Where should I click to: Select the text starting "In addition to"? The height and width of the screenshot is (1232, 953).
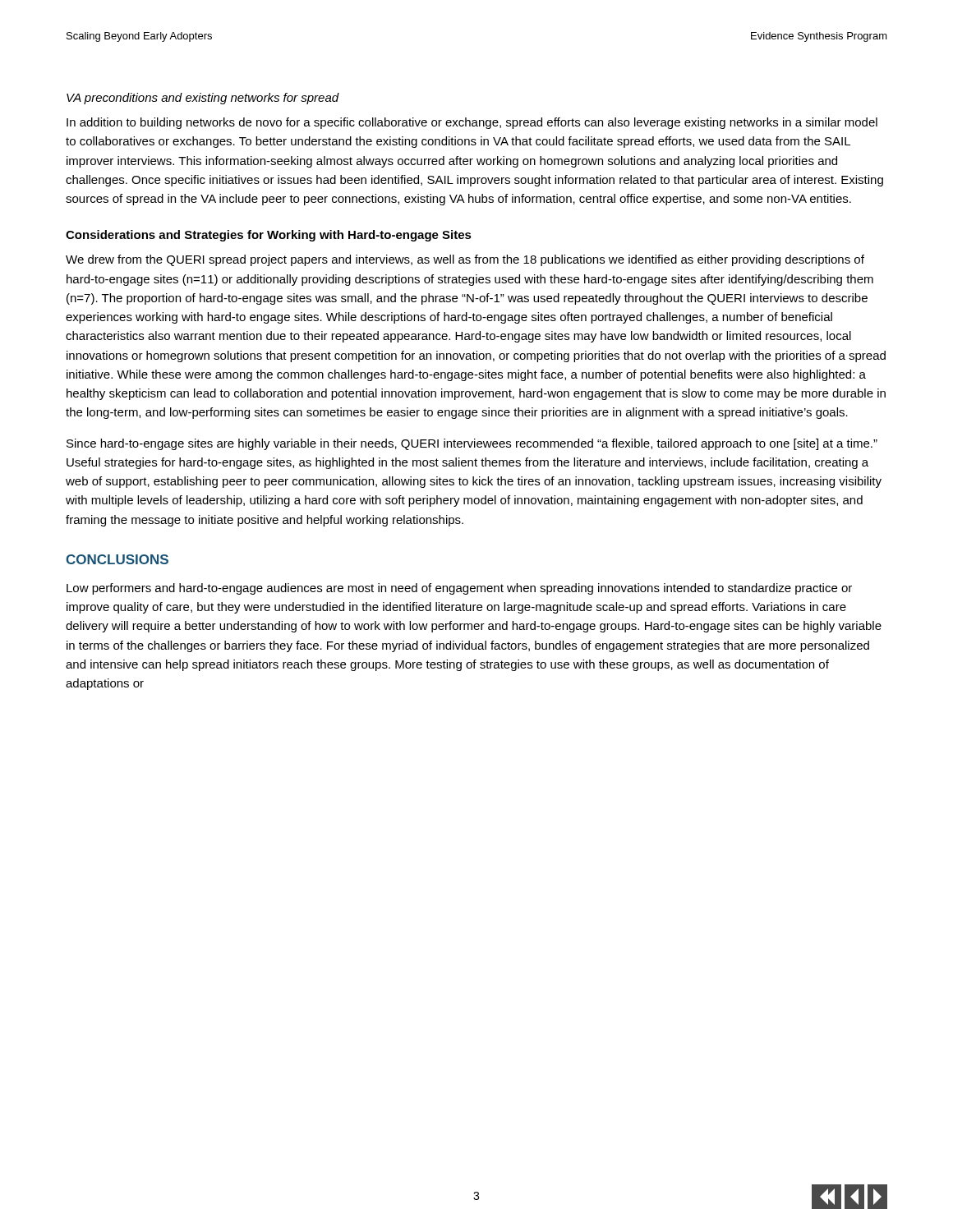[476, 160]
